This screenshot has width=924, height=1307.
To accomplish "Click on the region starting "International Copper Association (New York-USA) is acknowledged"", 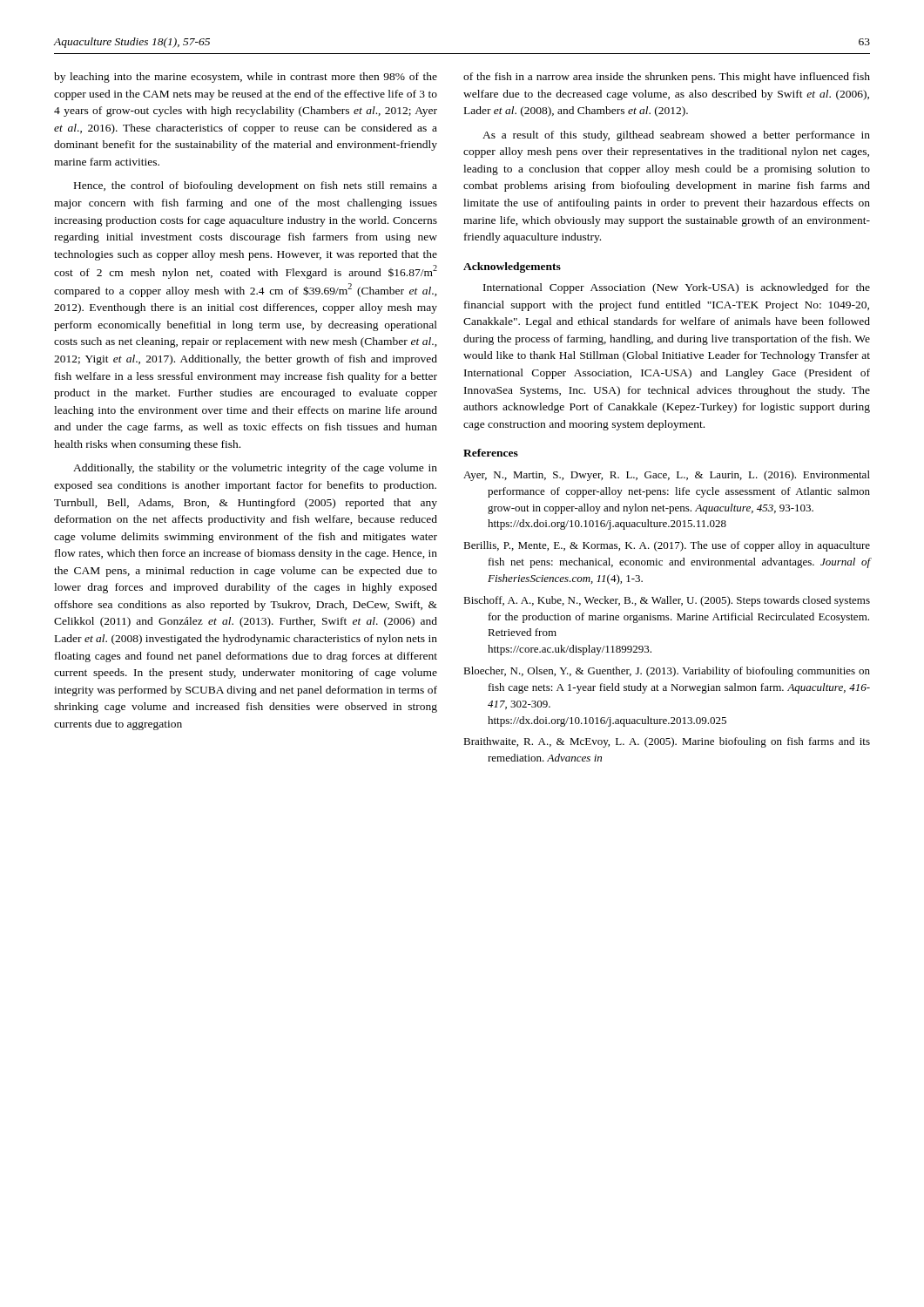I will pos(667,356).
